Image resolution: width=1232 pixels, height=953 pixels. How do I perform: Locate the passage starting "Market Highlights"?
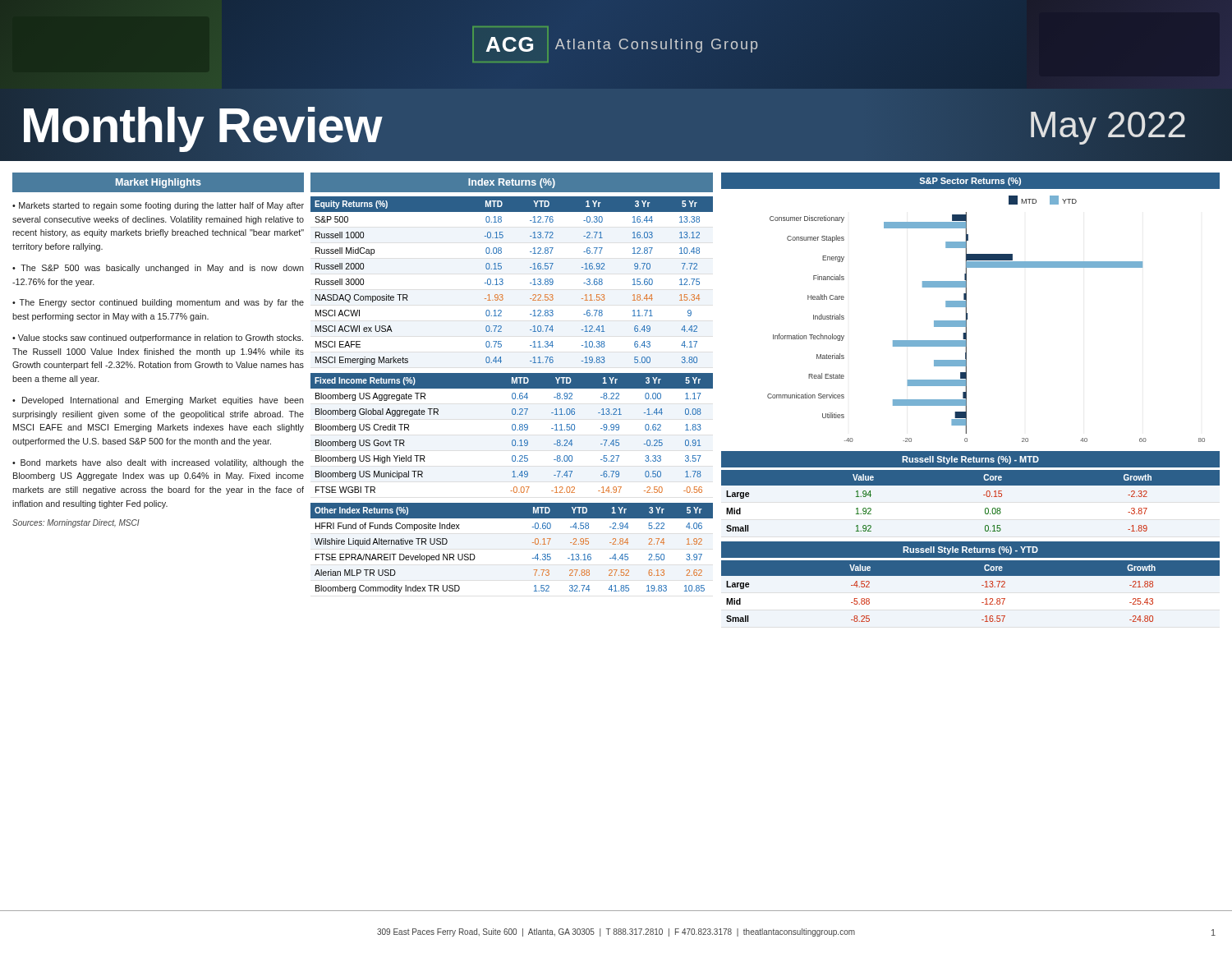[158, 182]
